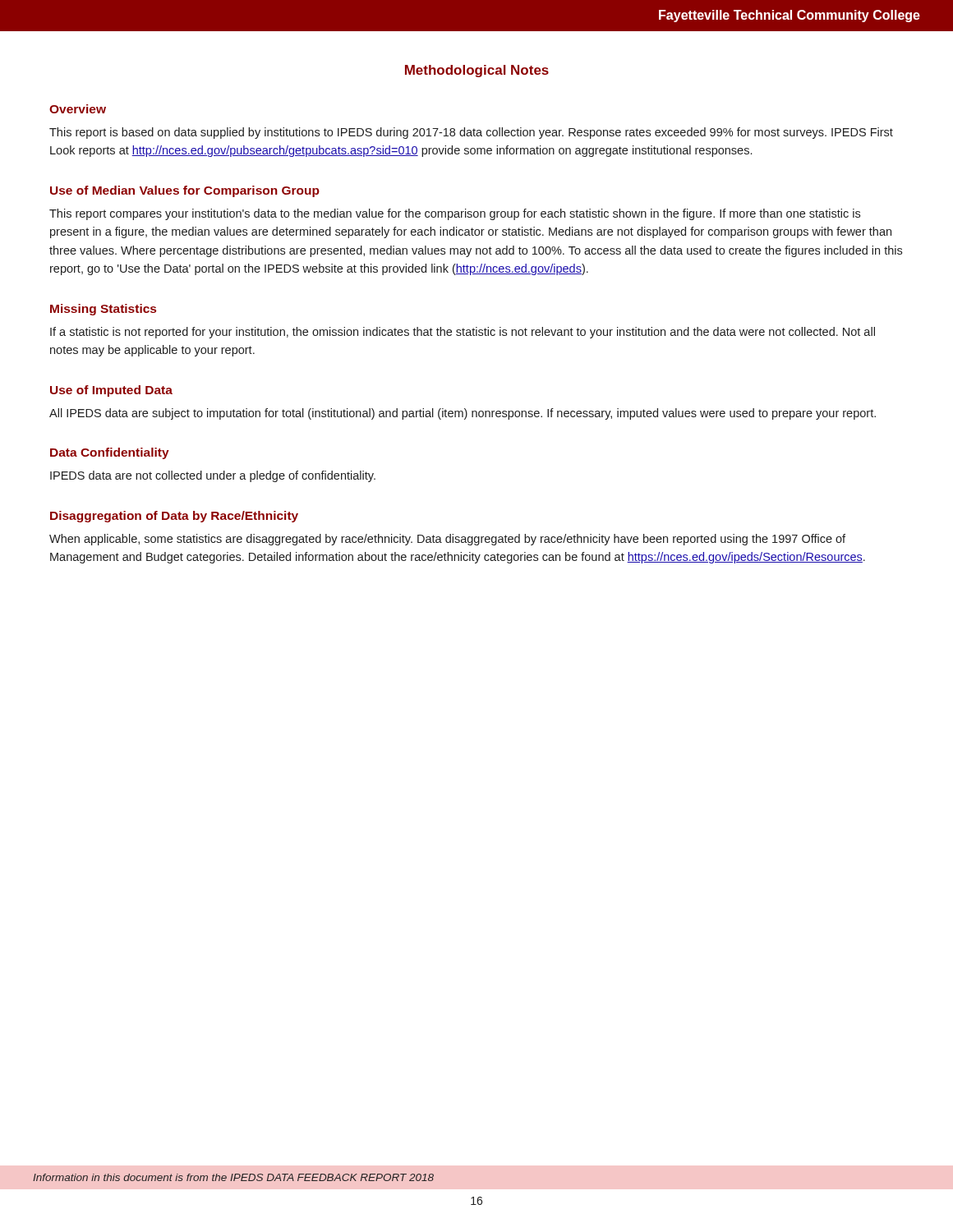Point to "Use of Imputed Data"
The height and width of the screenshot is (1232, 953).
point(111,389)
